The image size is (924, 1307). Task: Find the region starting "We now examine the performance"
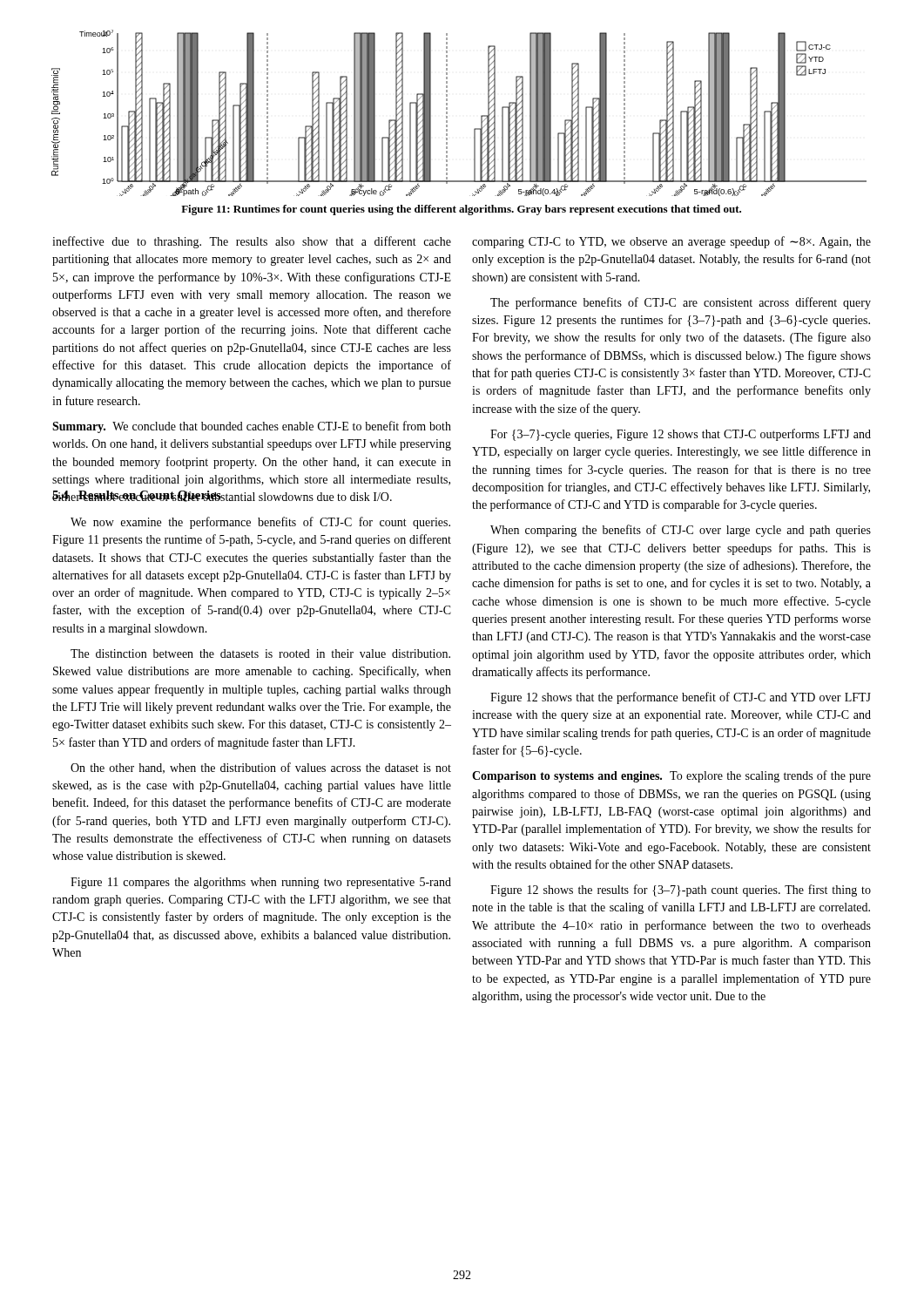(252, 738)
